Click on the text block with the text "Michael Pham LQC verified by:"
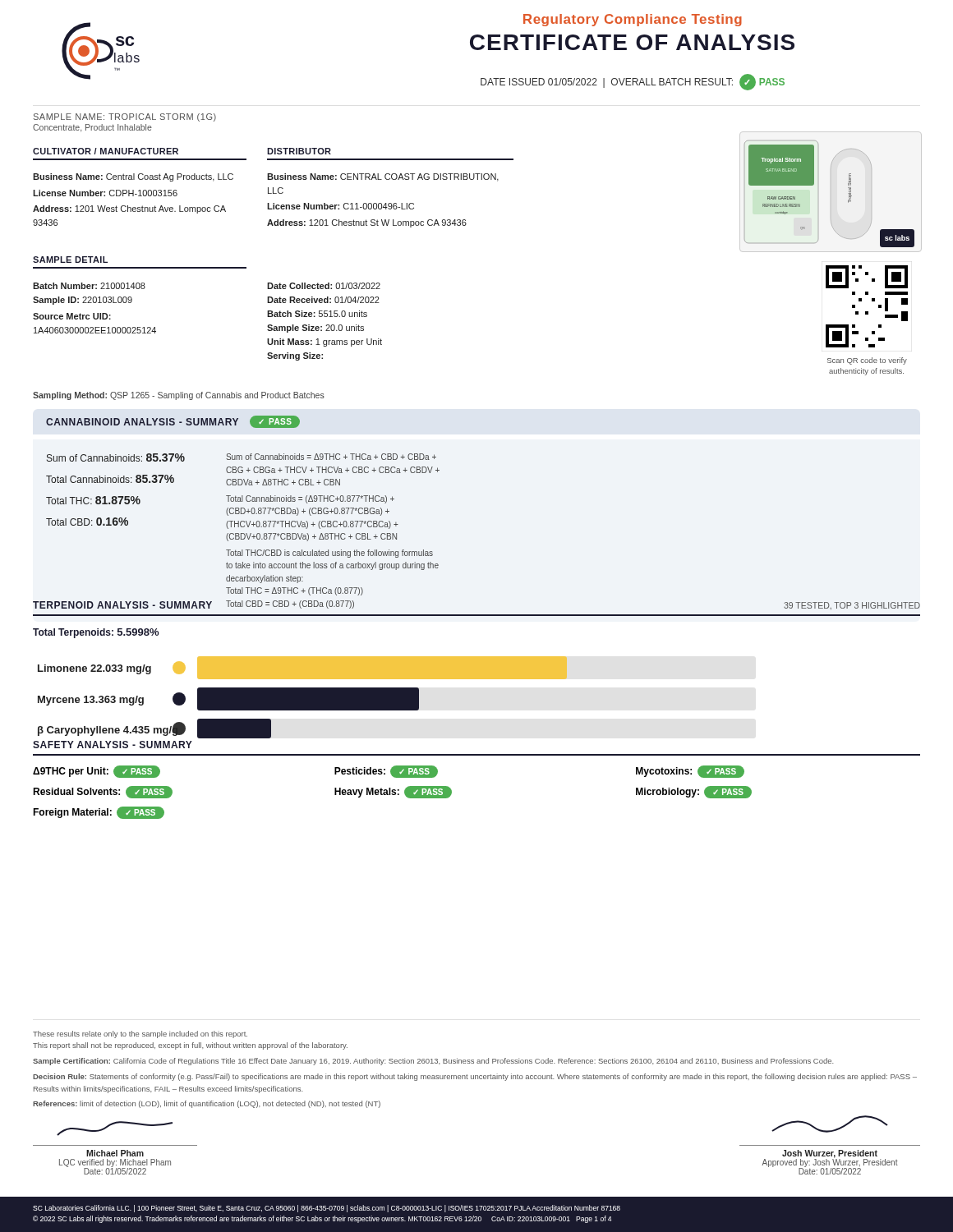Screen dimensions: 1232x953 (115, 1143)
